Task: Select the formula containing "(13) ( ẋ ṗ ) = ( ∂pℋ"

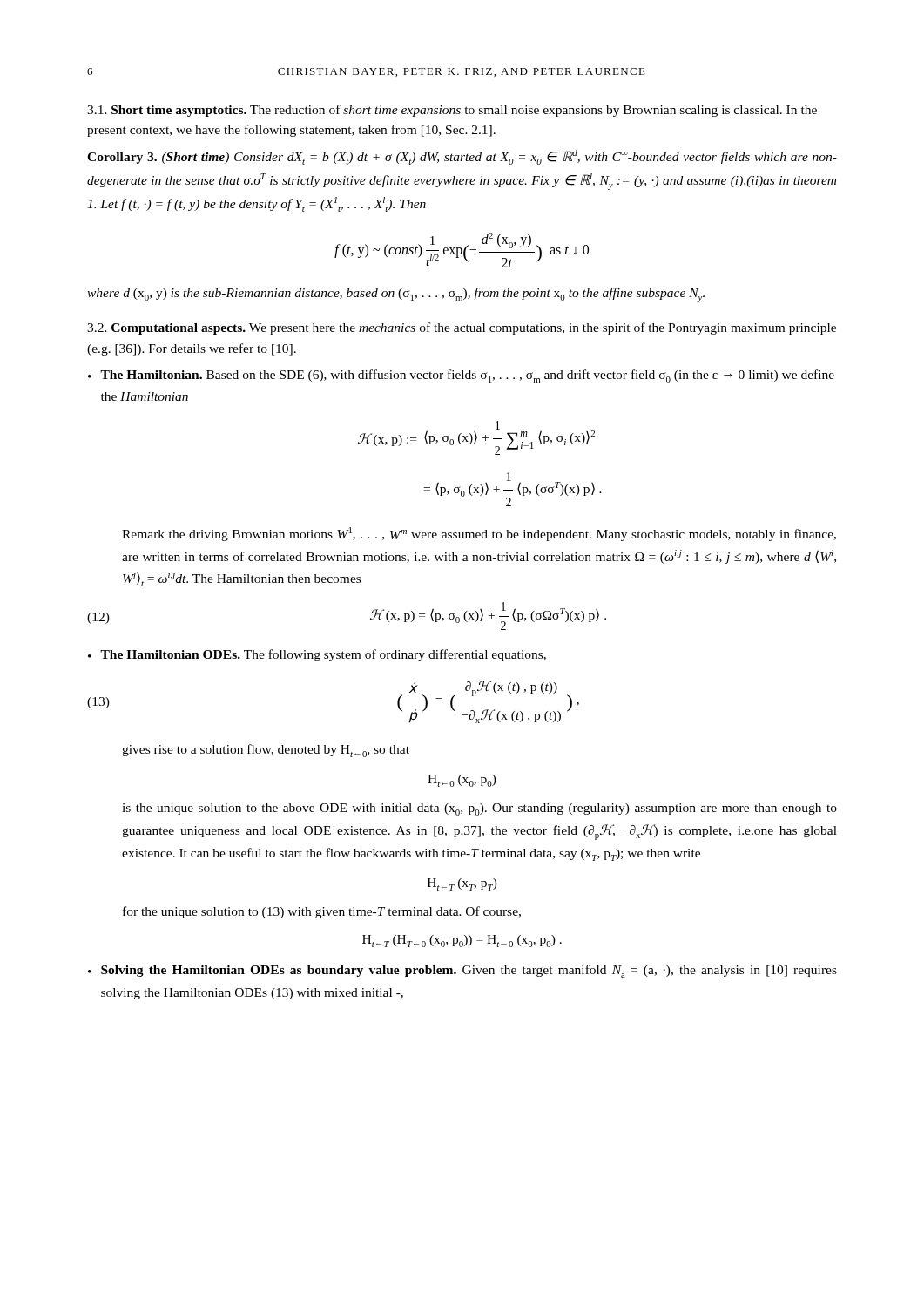Action: pos(462,701)
